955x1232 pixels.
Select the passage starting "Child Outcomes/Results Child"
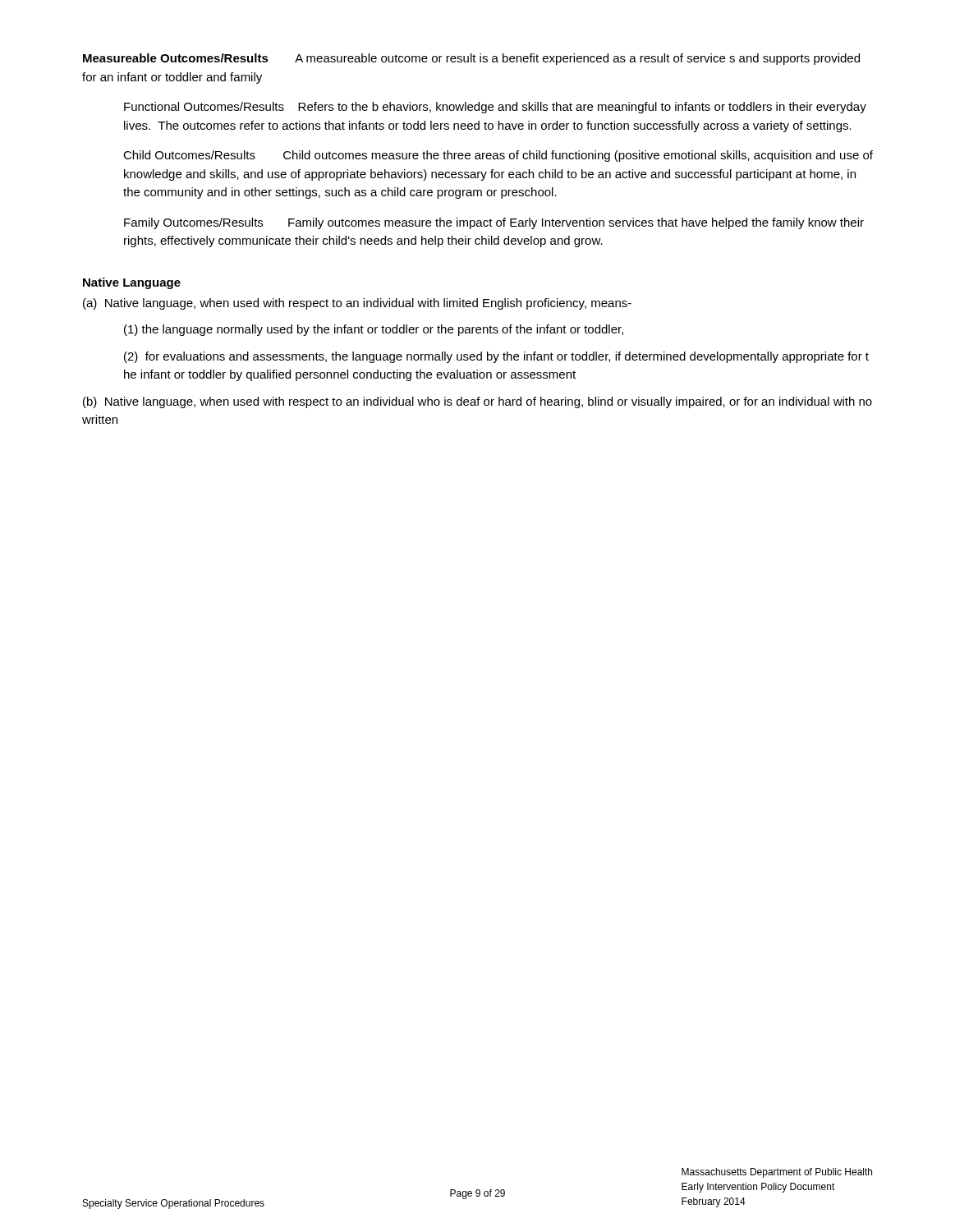[x=498, y=173]
